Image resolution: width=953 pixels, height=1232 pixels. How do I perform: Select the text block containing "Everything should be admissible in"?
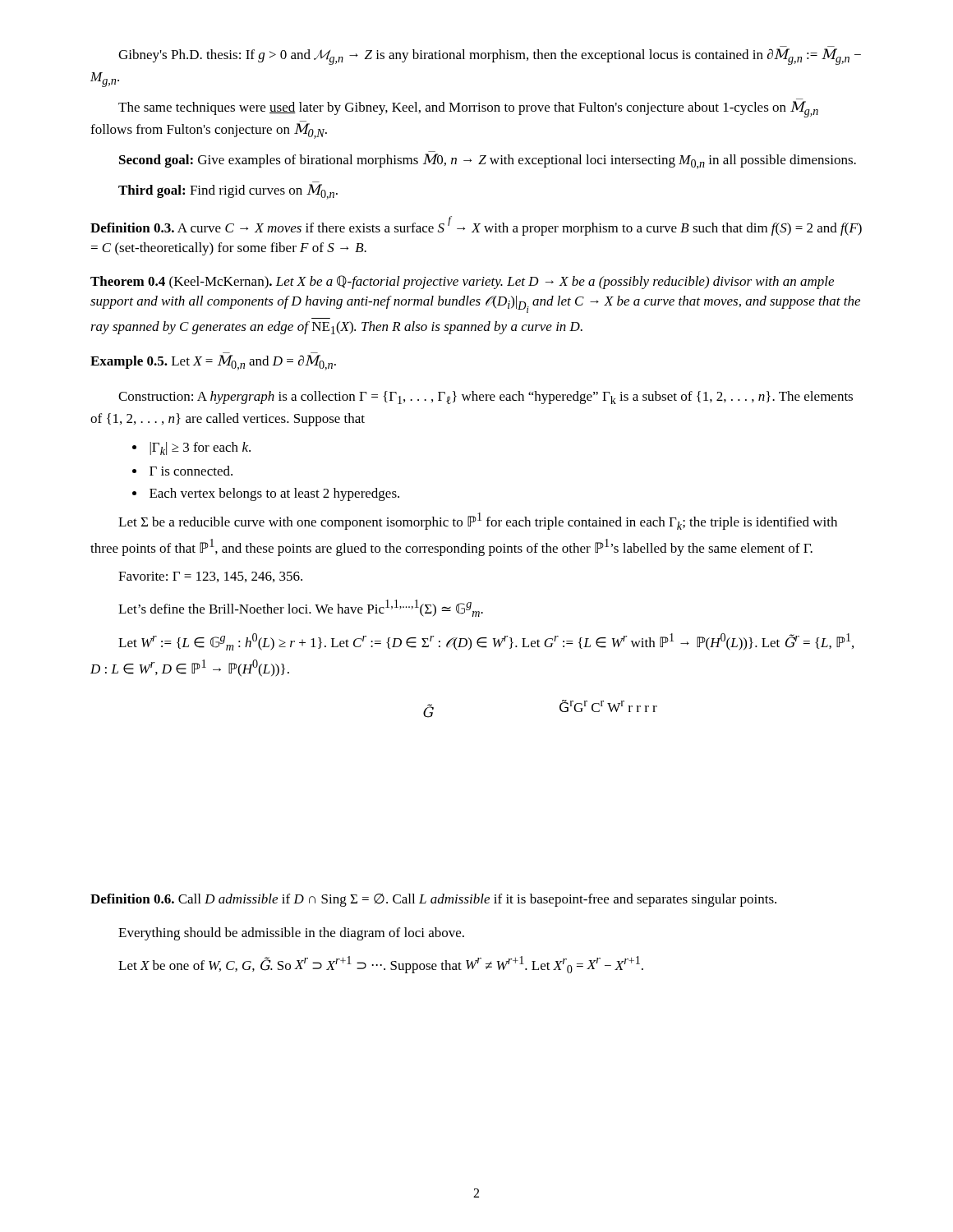tap(291, 934)
